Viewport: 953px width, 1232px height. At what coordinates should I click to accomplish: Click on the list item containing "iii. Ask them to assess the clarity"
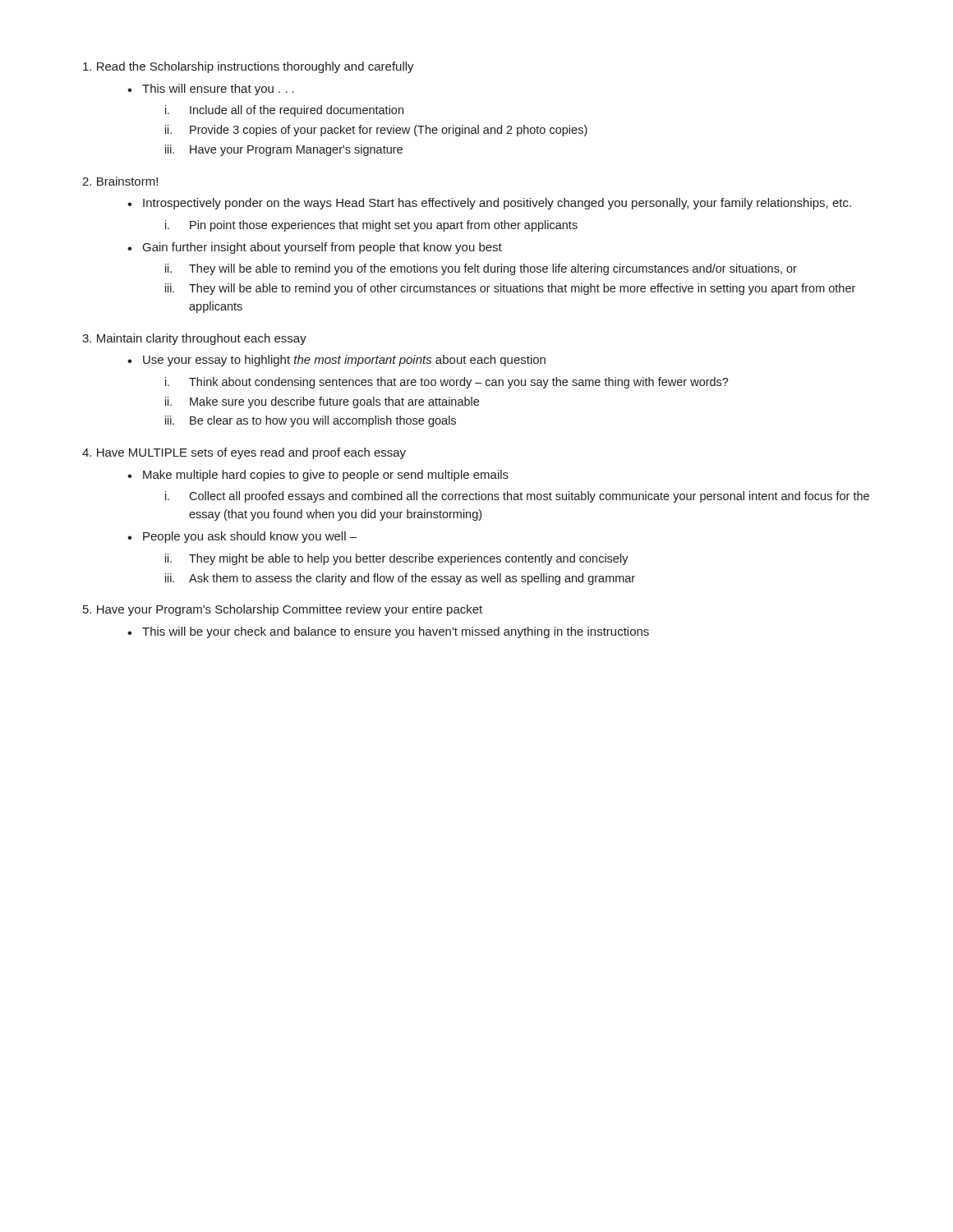click(526, 579)
